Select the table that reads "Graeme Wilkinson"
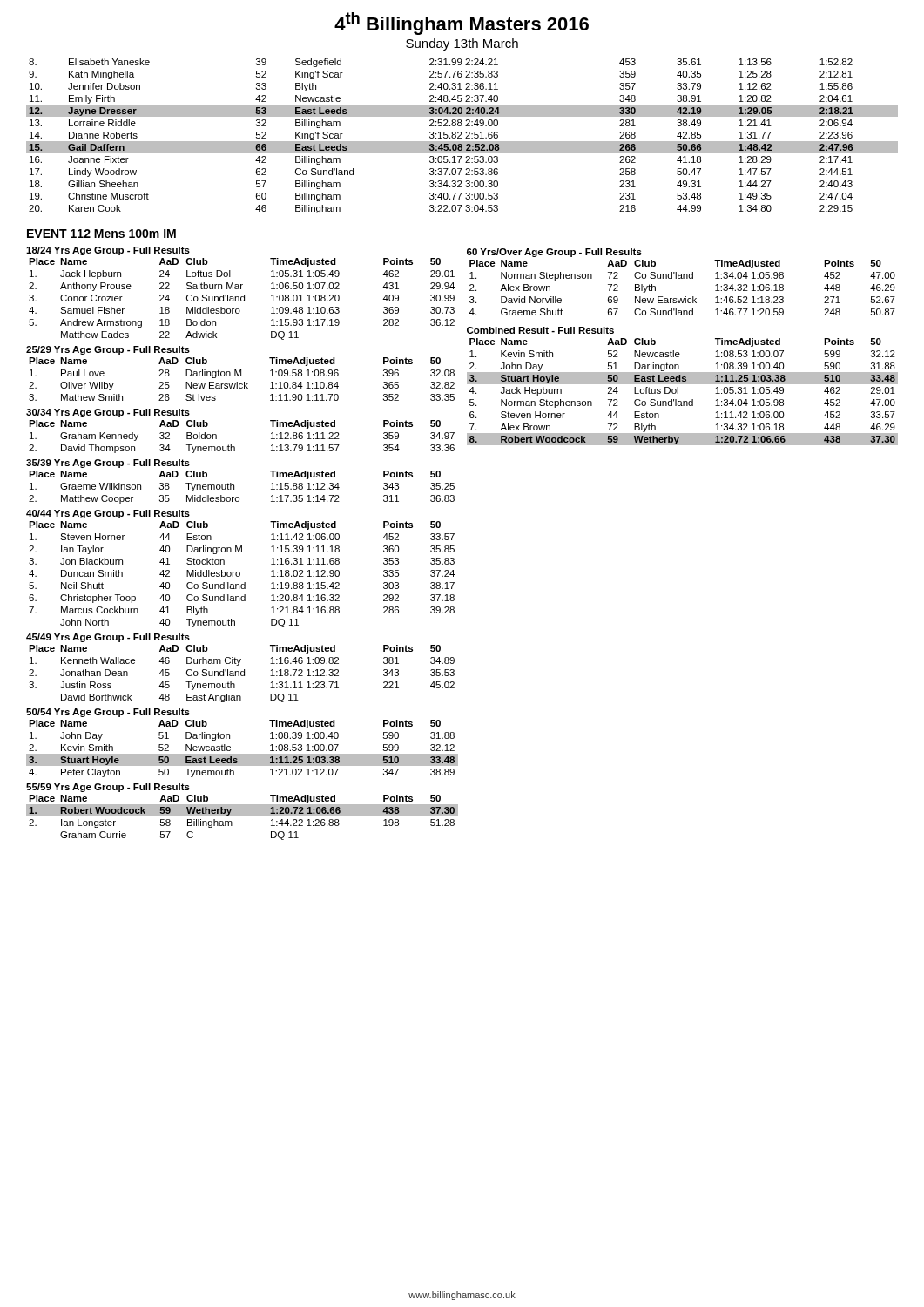The image size is (924, 1307). pyautogui.click(x=242, y=486)
